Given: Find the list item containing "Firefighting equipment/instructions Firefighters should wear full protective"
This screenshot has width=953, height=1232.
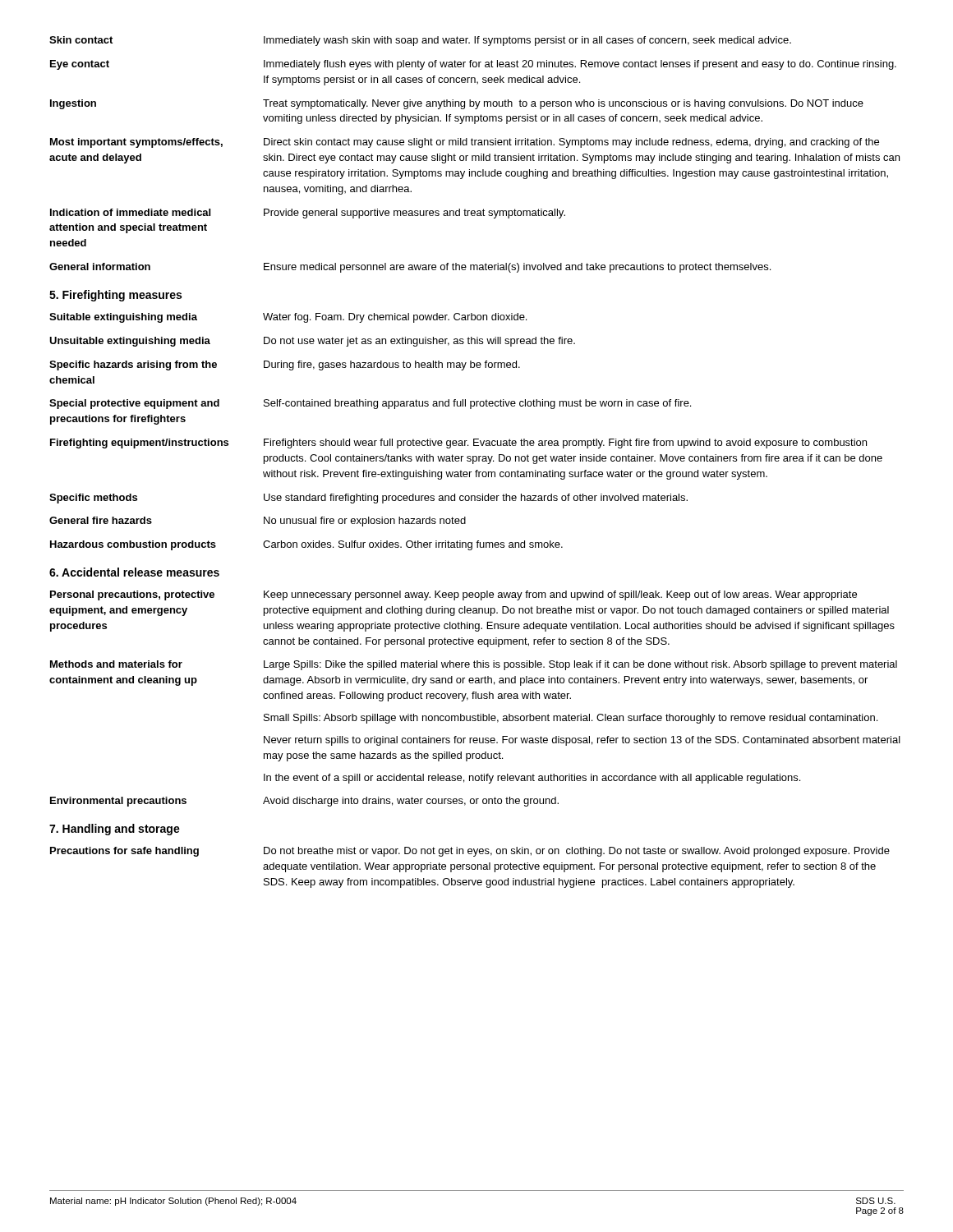Looking at the screenshot, I should click(x=476, y=459).
